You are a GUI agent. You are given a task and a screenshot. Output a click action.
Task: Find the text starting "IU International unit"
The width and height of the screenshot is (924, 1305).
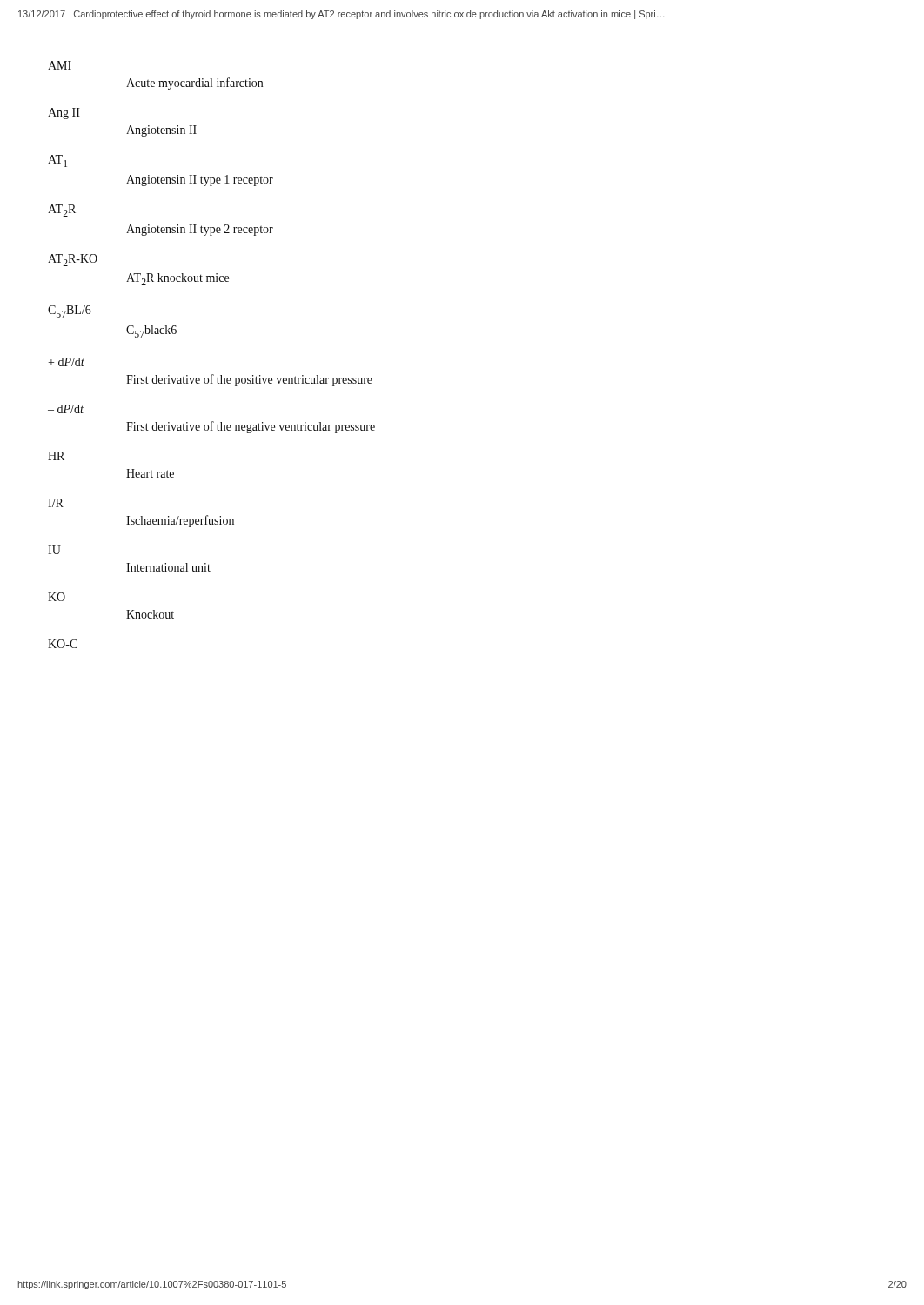54,550
